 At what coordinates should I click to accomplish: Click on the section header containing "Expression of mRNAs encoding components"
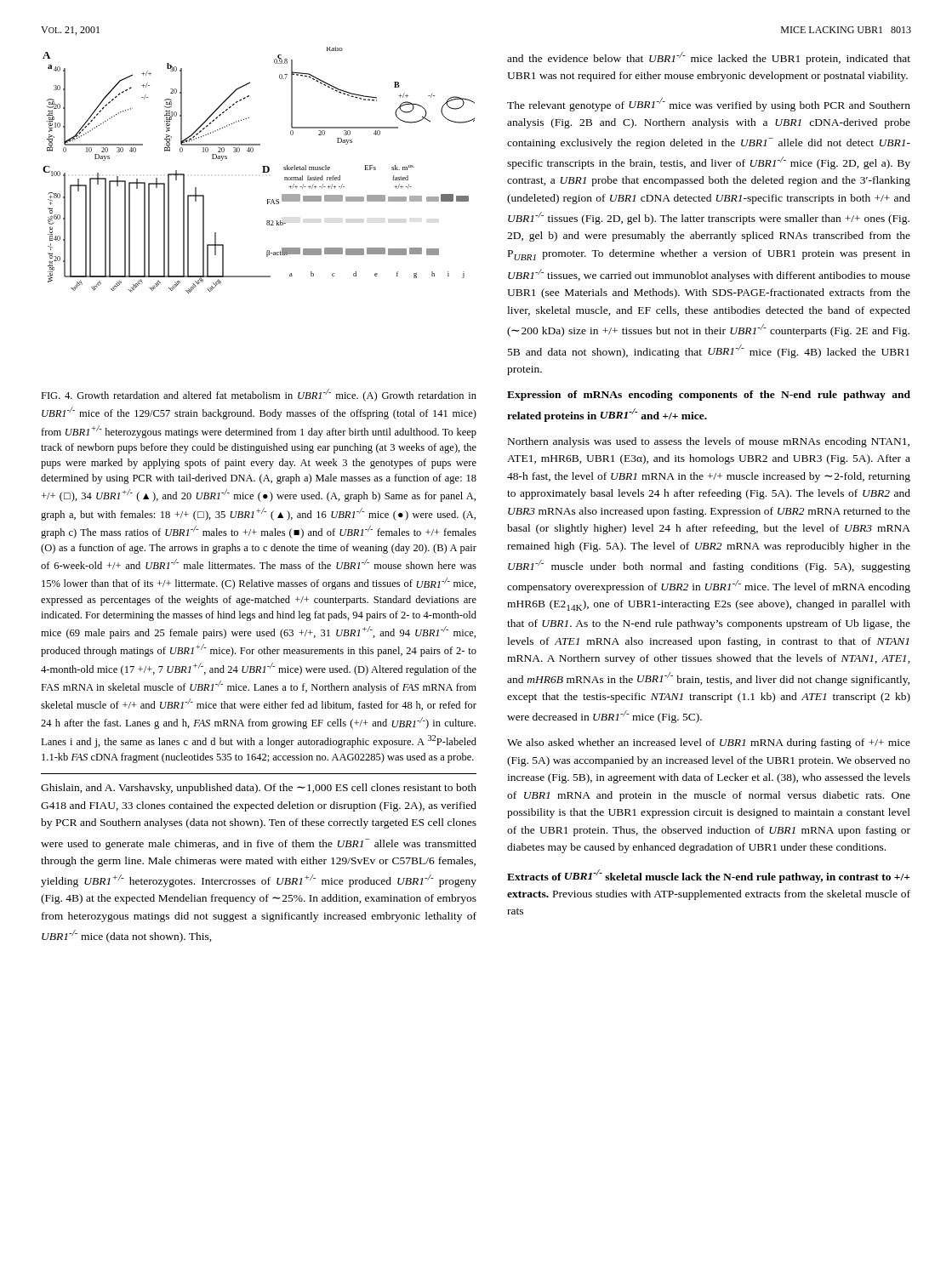pos(709,404)
